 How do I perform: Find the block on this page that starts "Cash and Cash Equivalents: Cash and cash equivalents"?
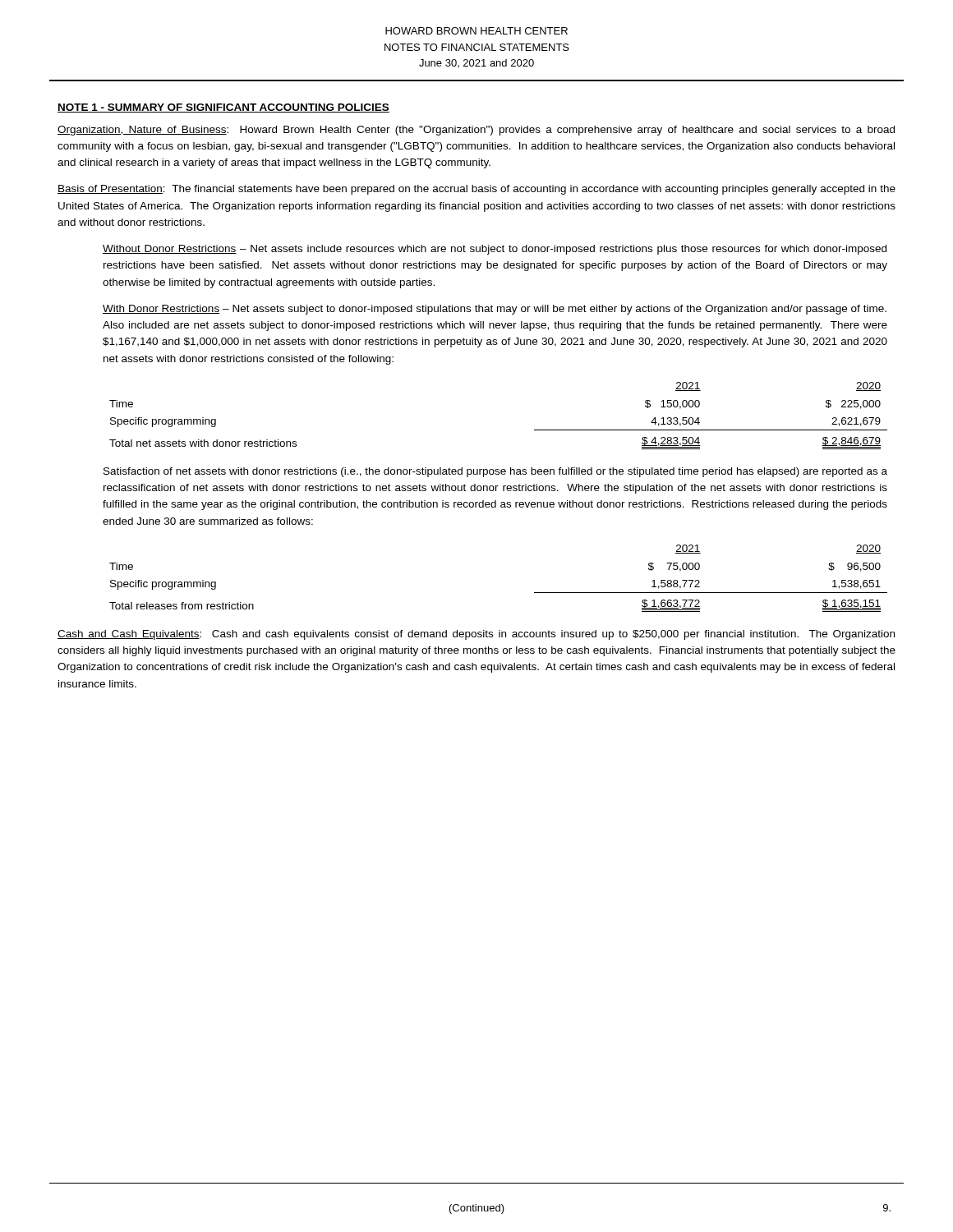pyautogui.click(x=476, y=658)
